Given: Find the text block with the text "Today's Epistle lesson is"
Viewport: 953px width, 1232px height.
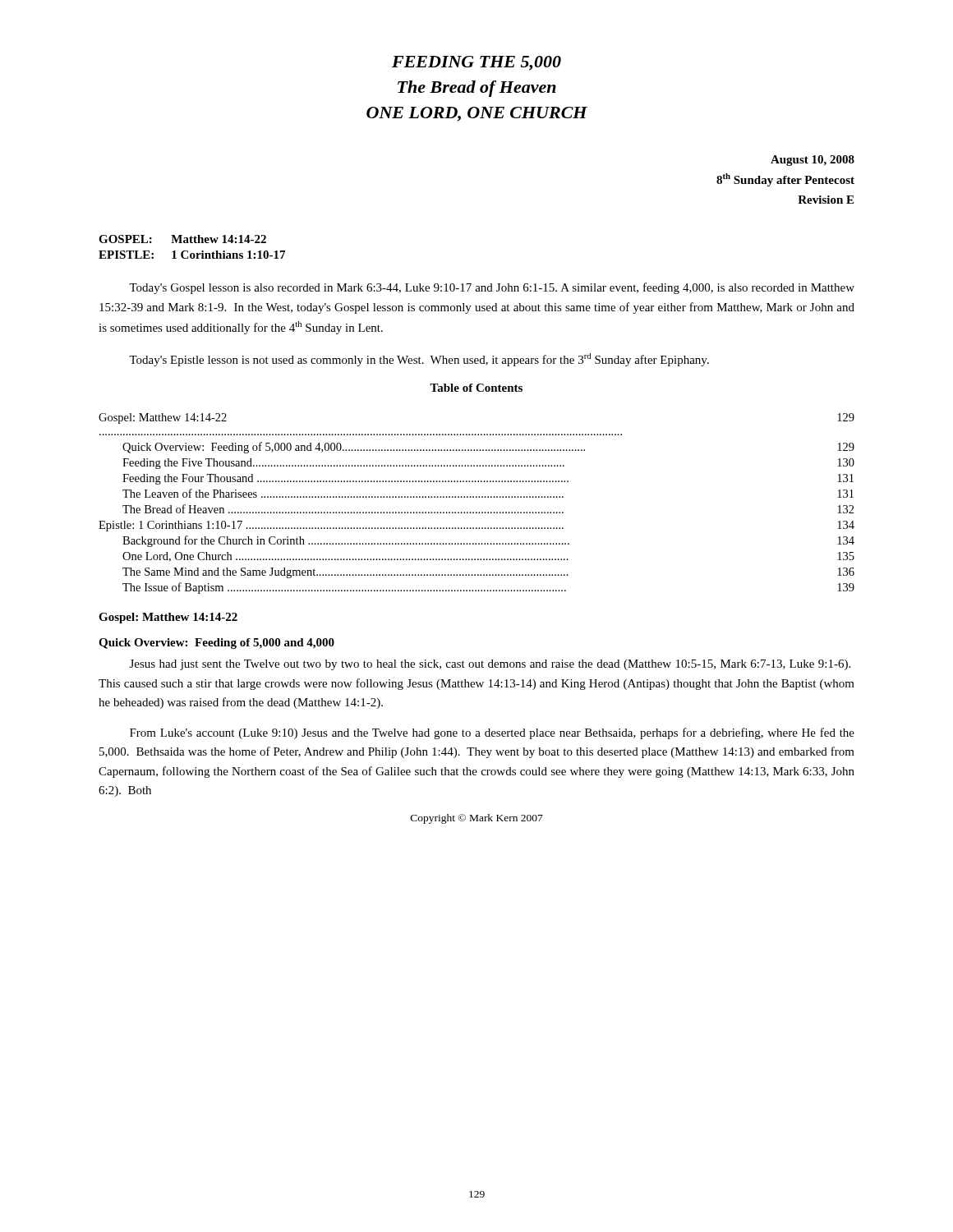Looking at the screenshot, I should 419,359.
